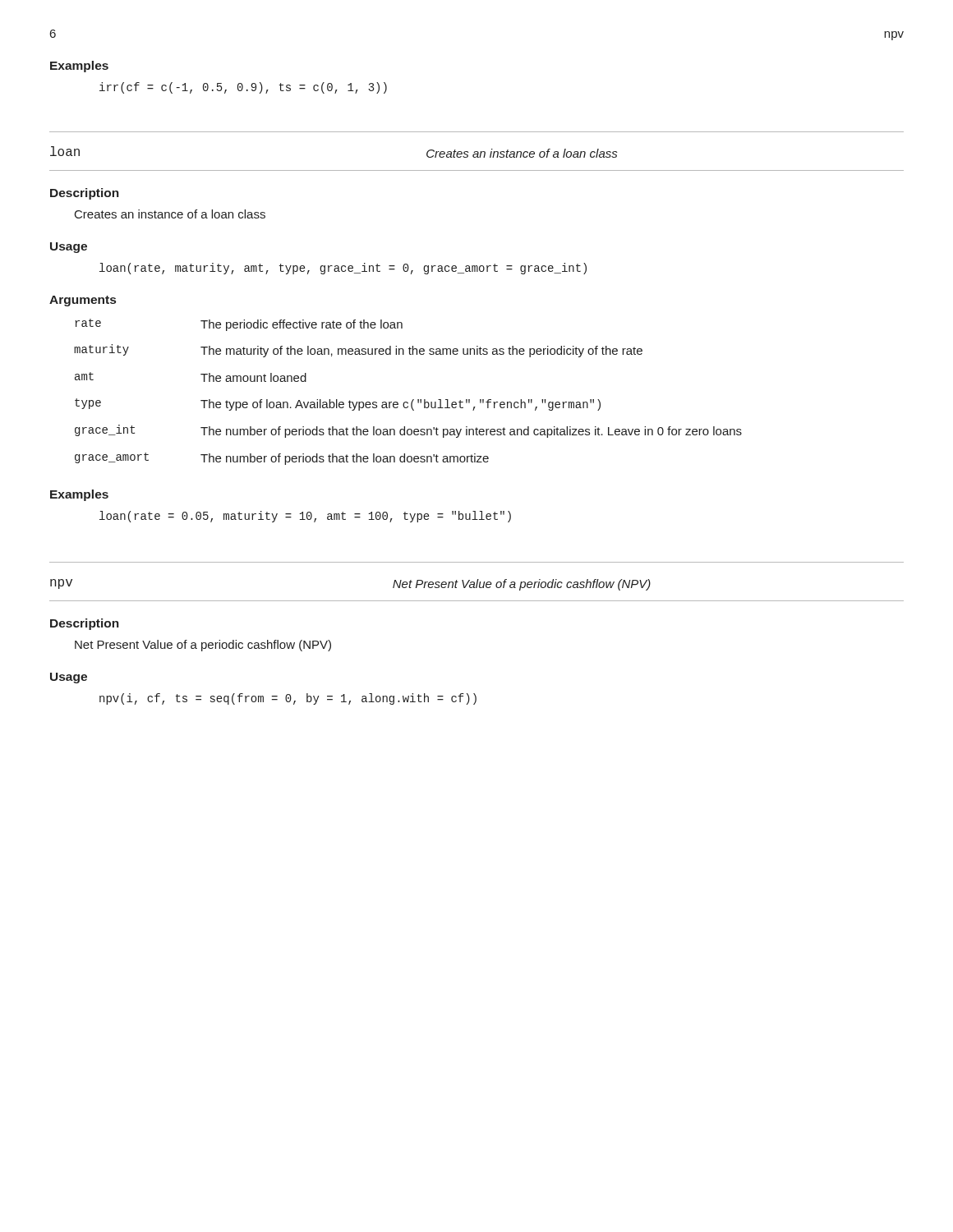Find the passage starting "Creates an instance of a loan"

(x=170, y=214)
